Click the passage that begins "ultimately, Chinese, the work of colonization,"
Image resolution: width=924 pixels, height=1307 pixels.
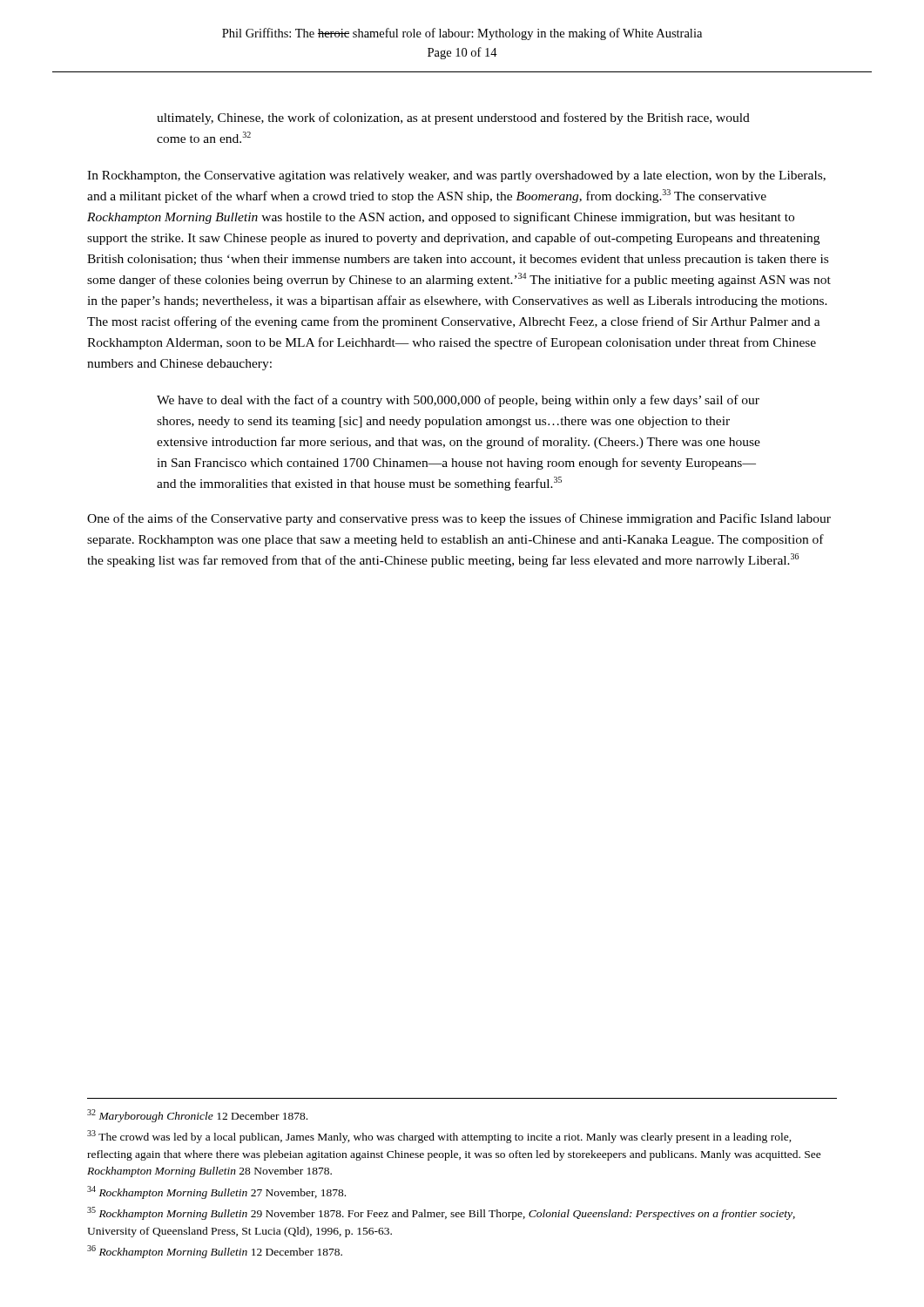click(x=453, y=127)
